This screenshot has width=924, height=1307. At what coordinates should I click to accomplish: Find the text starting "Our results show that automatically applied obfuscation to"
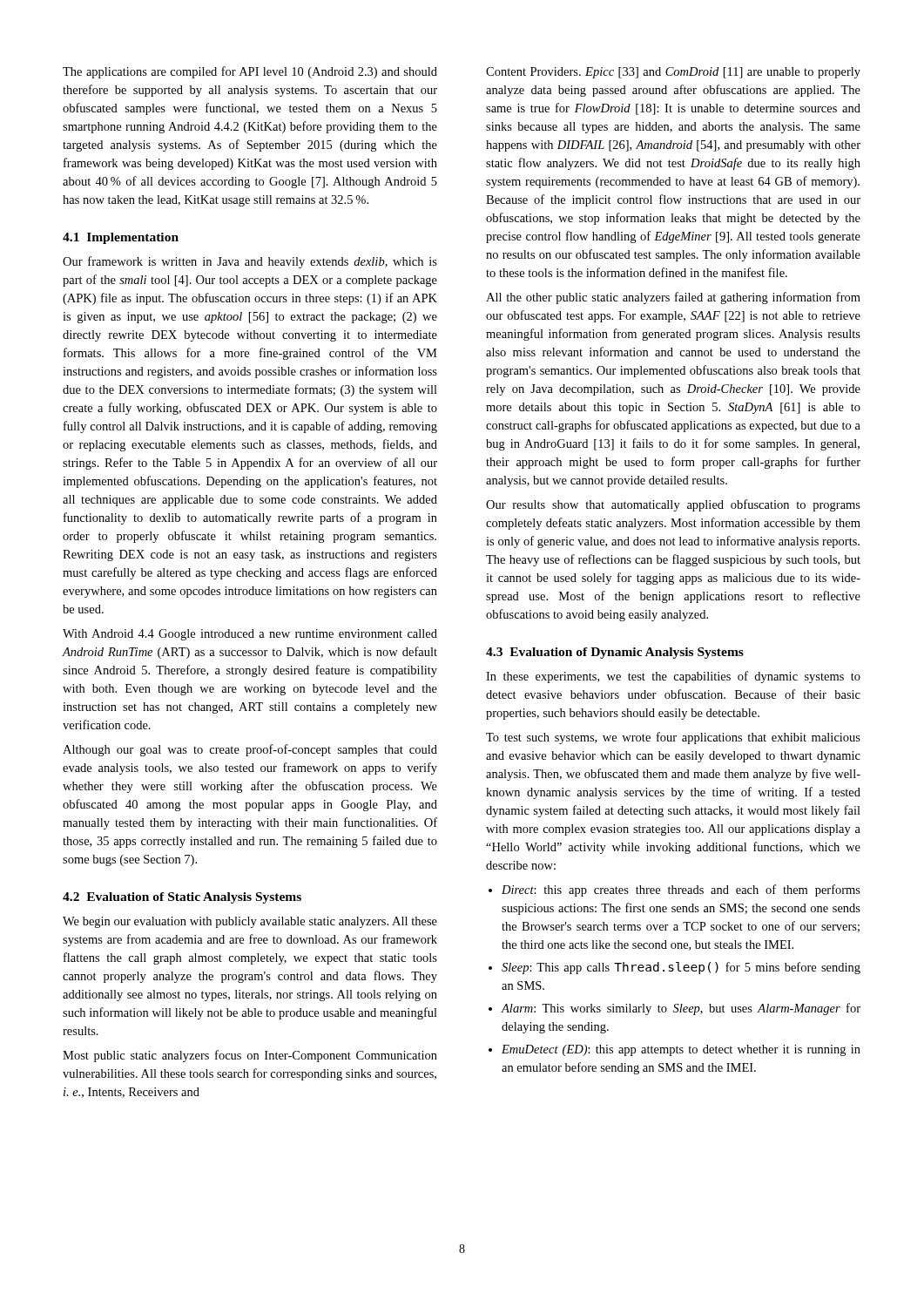[x=673, y=560]
